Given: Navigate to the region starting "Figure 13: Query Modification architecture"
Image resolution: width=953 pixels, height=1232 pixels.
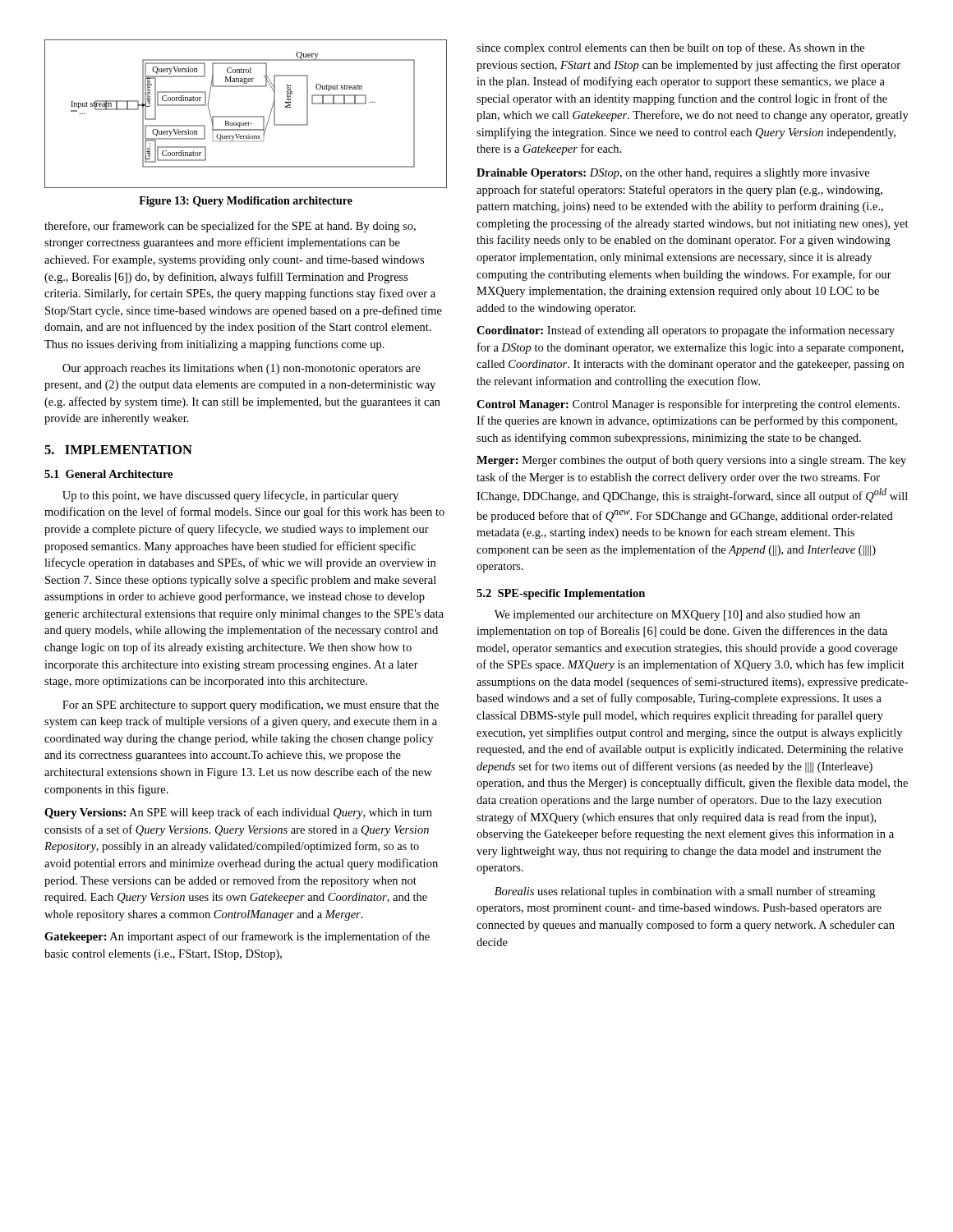Looking at the screenshot, I should pos(246,201).
